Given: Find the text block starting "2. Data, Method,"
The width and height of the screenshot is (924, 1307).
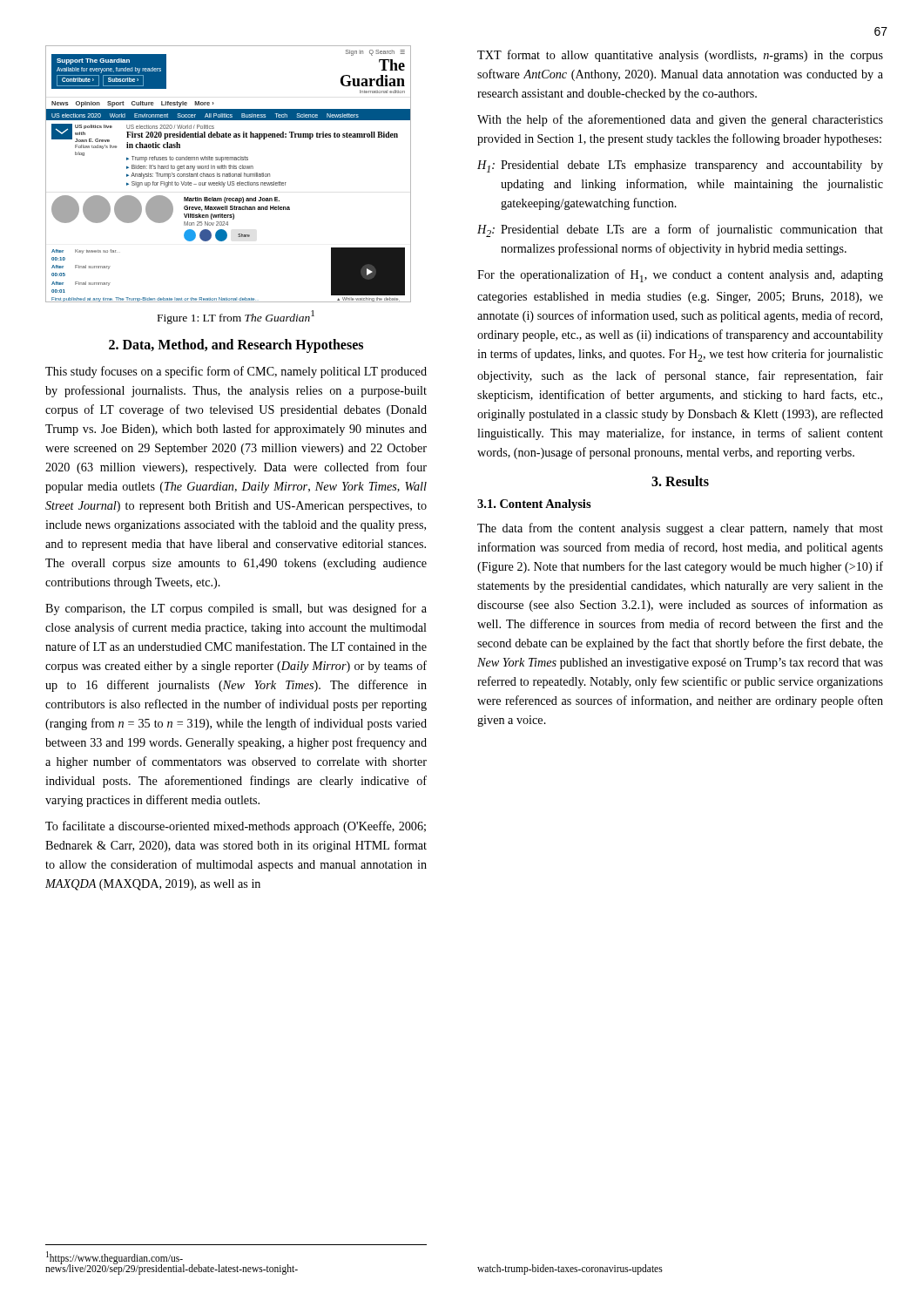Looking at the screenshot, I should 236,344.
